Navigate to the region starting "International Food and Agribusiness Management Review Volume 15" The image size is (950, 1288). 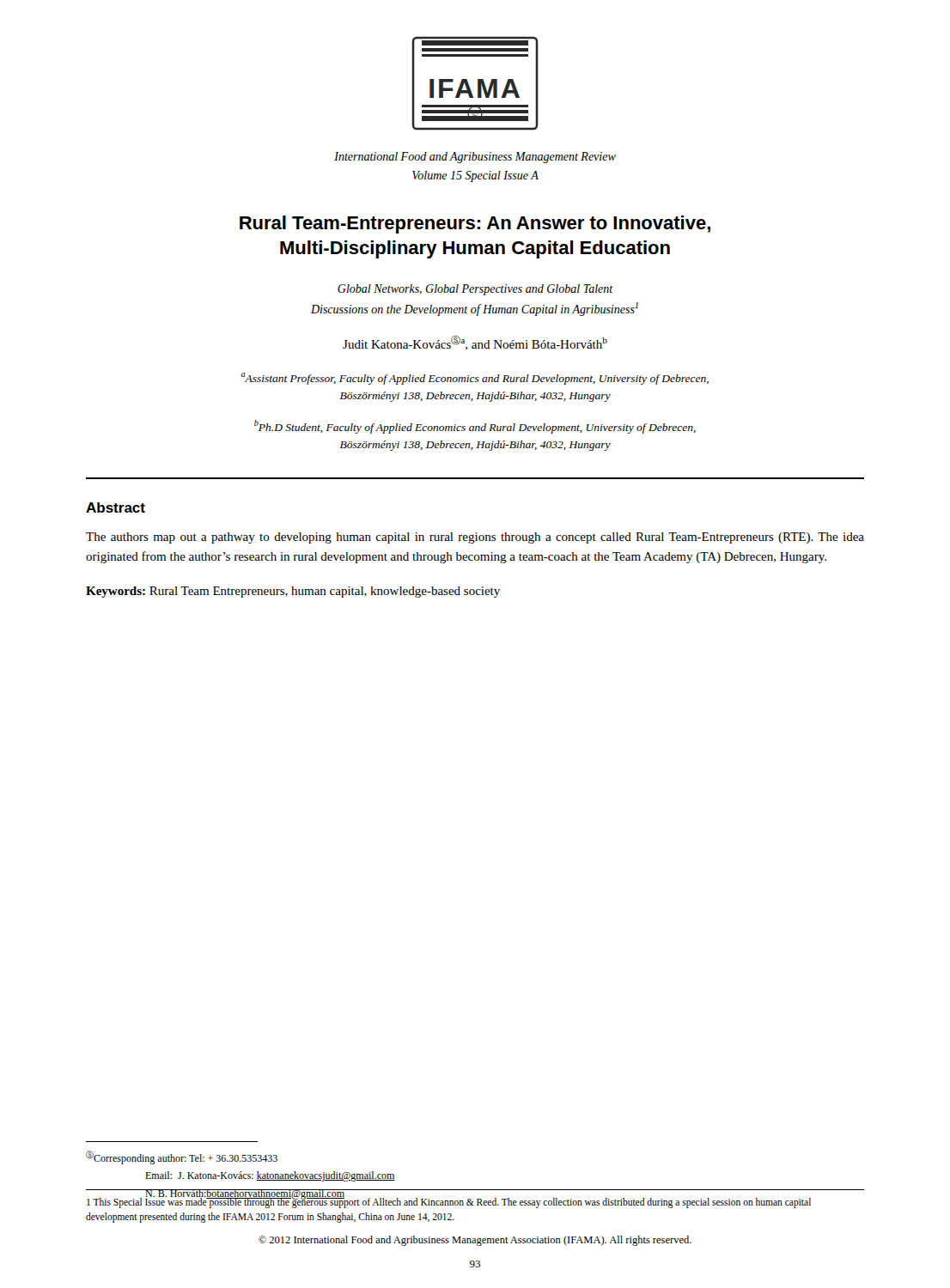(475, 166)
